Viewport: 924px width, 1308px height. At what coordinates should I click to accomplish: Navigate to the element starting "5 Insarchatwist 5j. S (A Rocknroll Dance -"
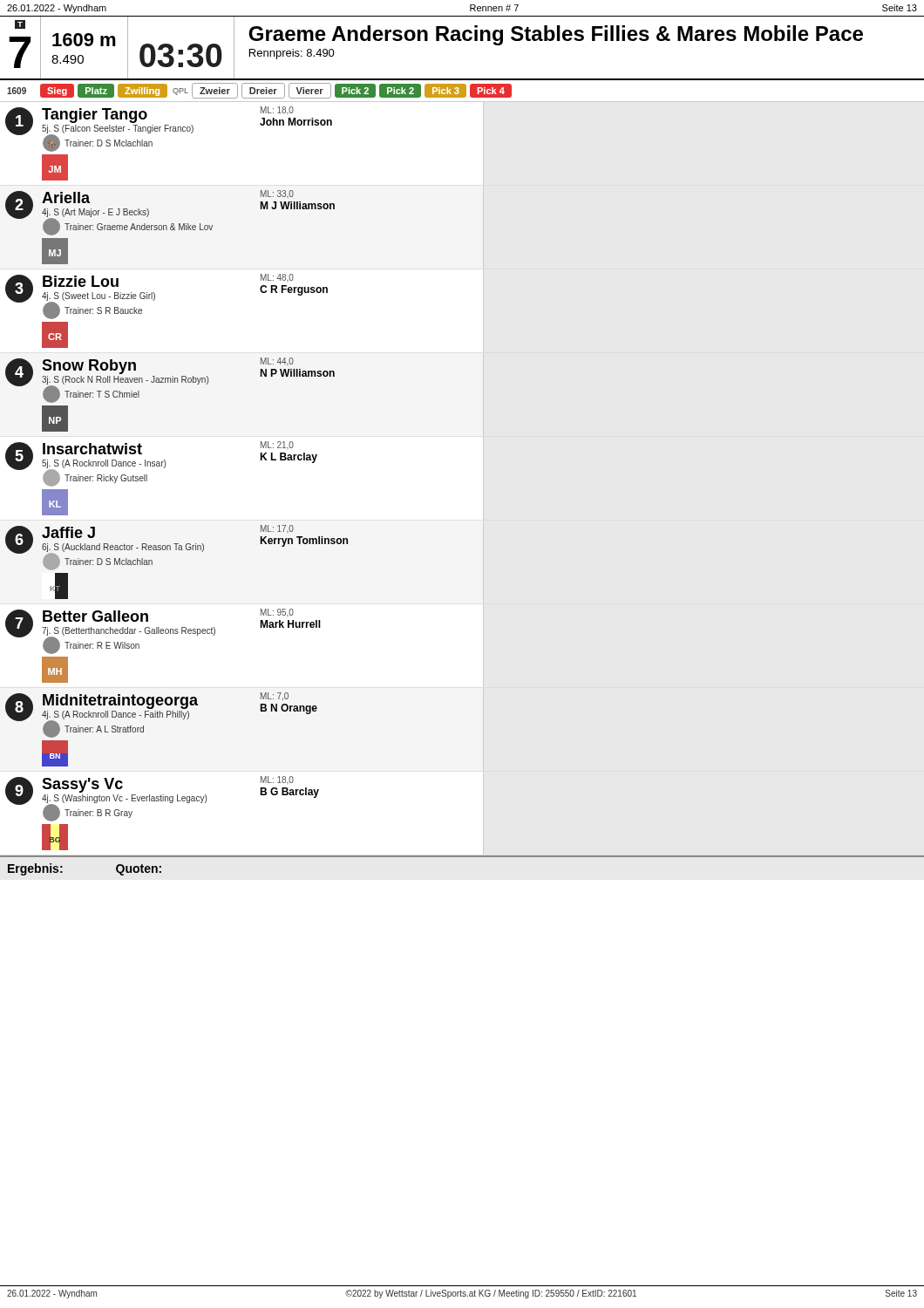[462, 478]
